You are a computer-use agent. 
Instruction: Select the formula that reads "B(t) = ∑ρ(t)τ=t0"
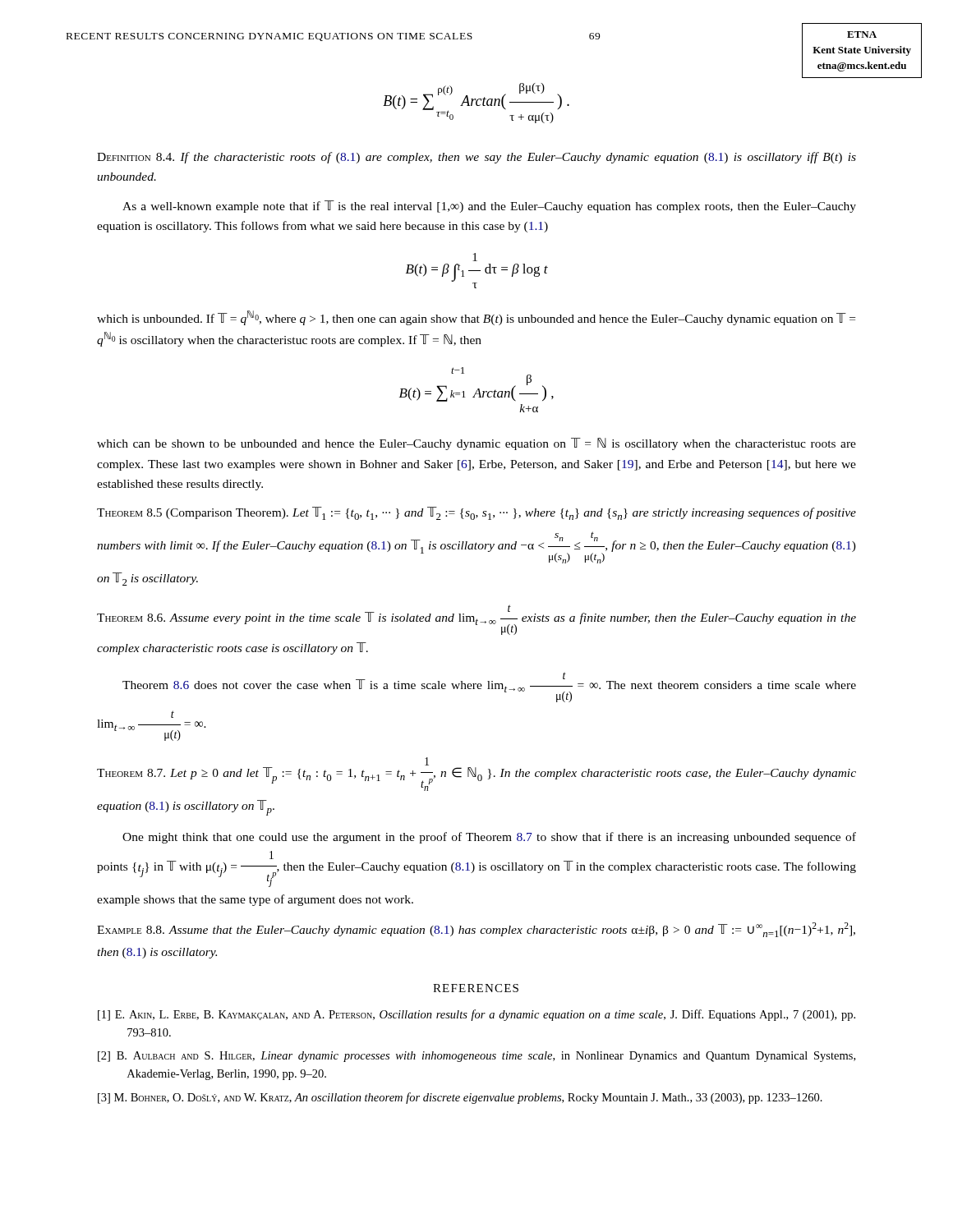click(x=476, y=102)
